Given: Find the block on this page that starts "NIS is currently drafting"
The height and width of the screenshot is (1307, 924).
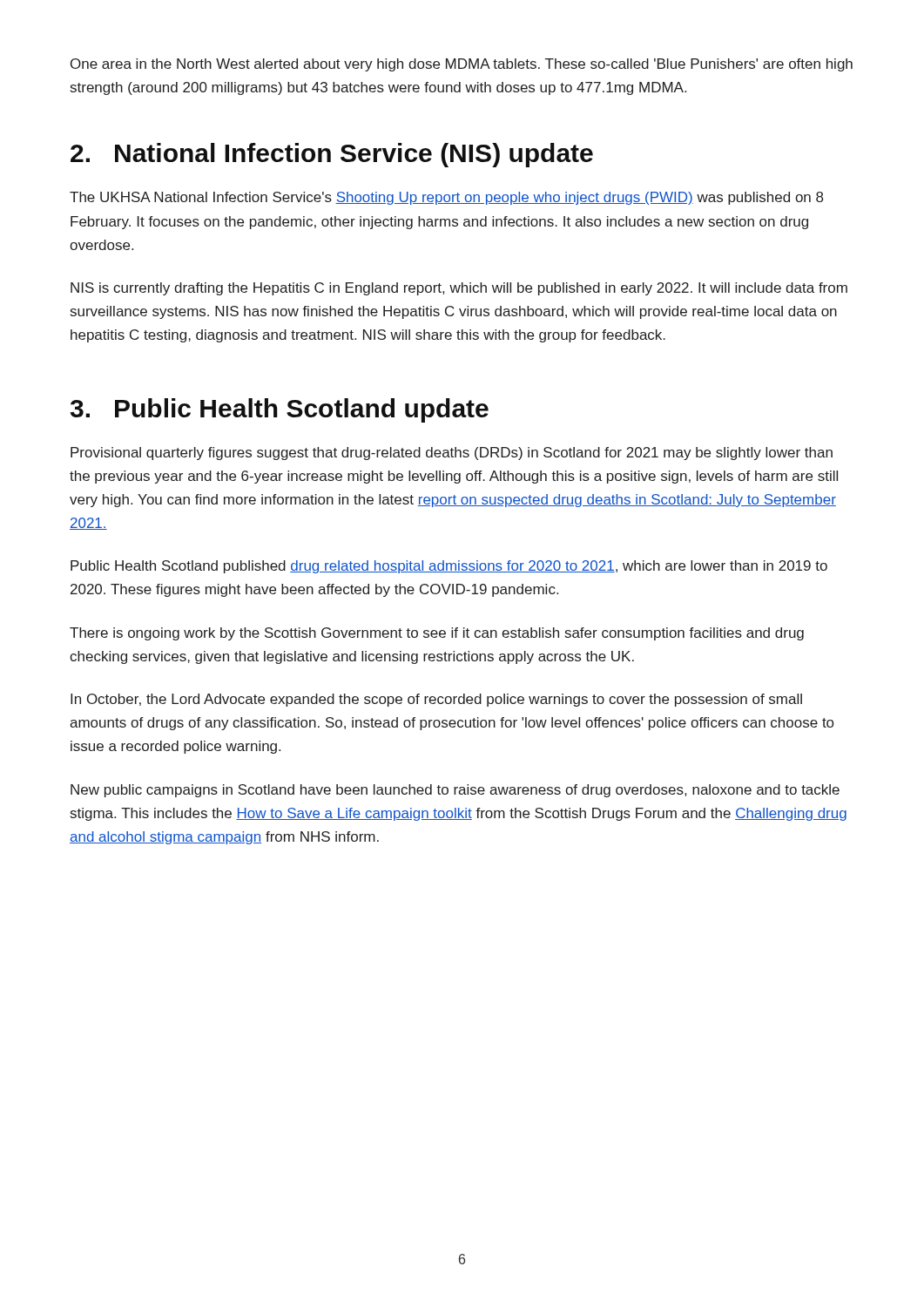Looking at the screenshot, I should 459,312.
